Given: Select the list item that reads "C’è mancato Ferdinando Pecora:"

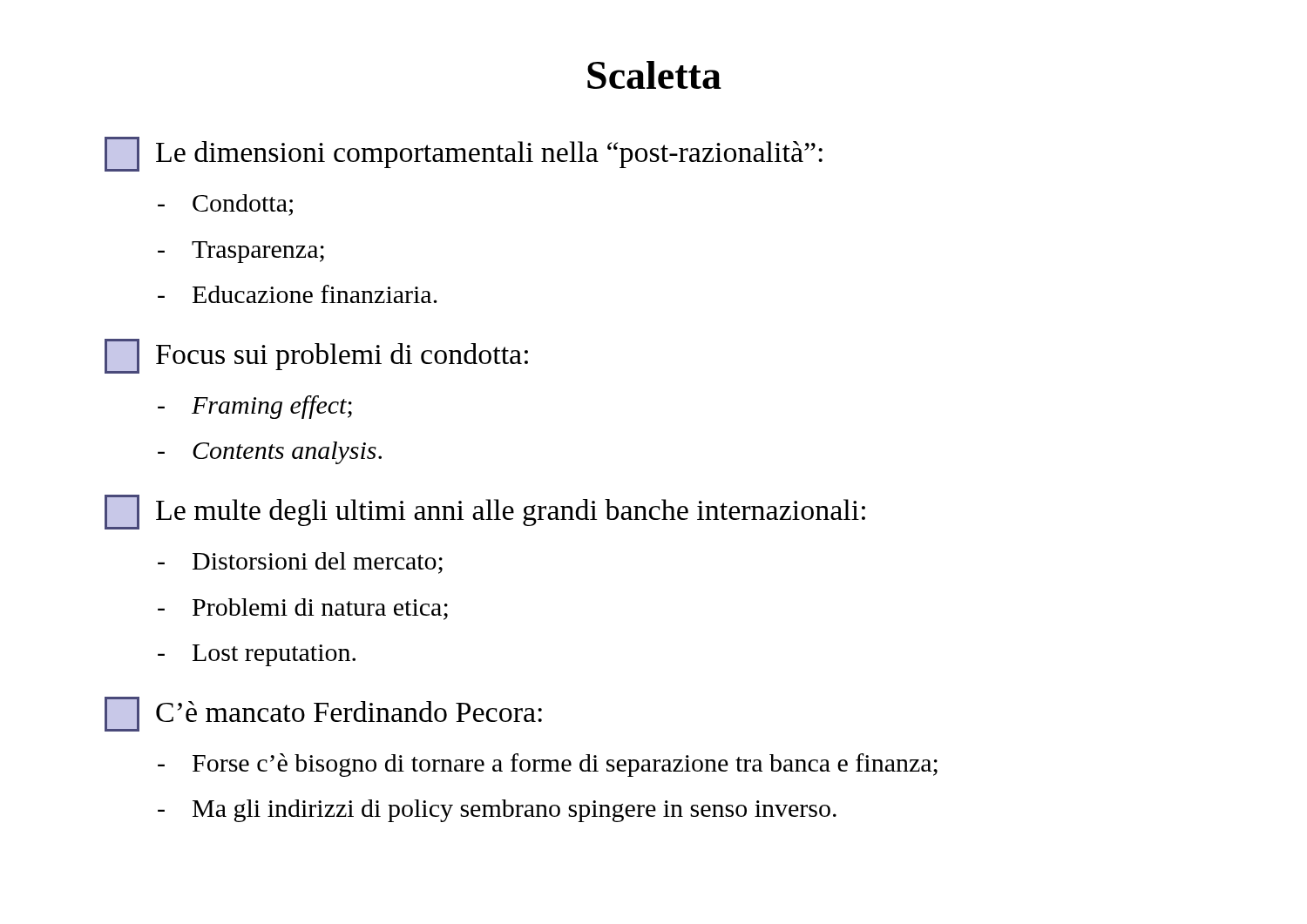Looking at the screenshot, I should coord(324,712).
